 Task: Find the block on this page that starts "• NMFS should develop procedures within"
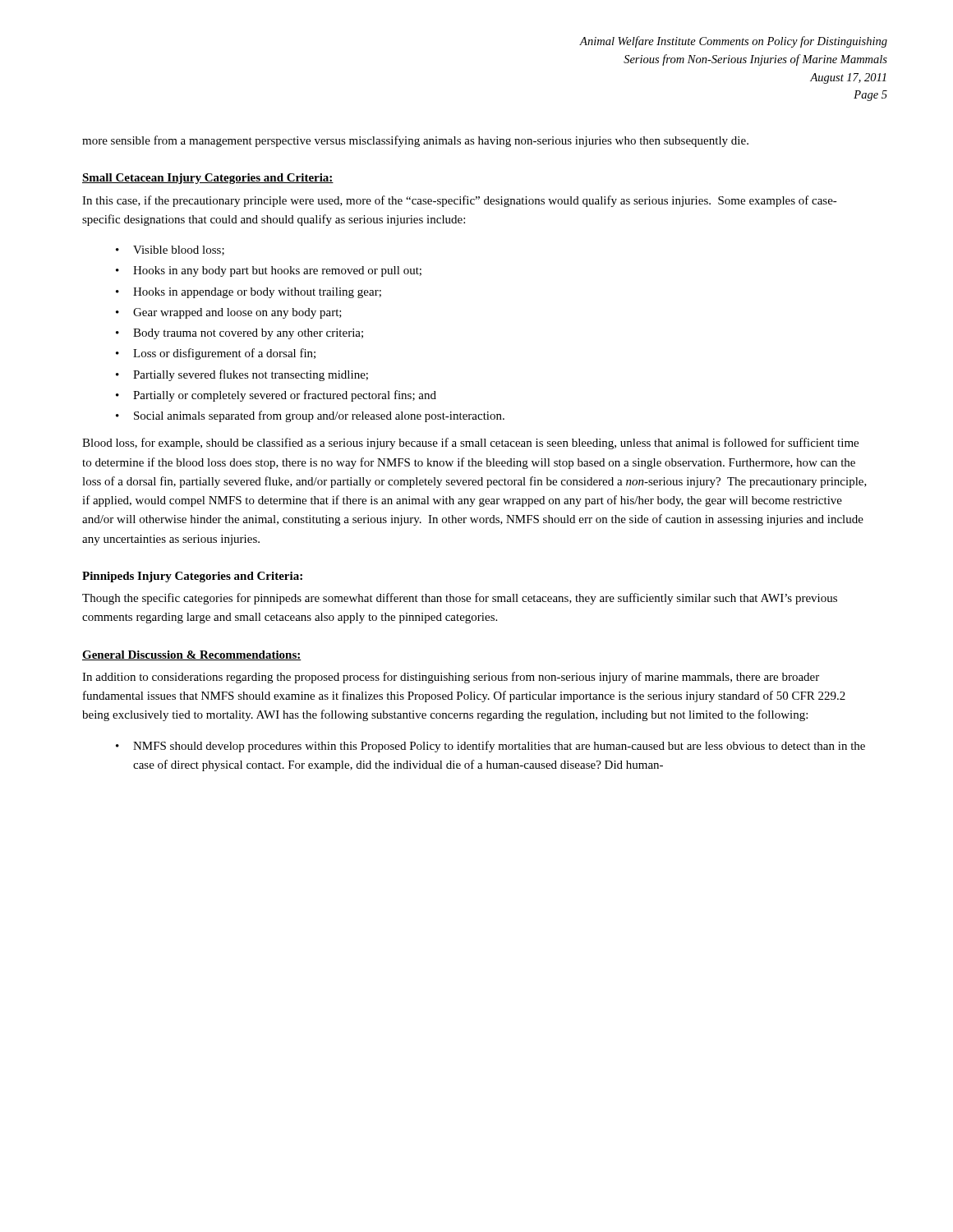[x=493, y=755]
